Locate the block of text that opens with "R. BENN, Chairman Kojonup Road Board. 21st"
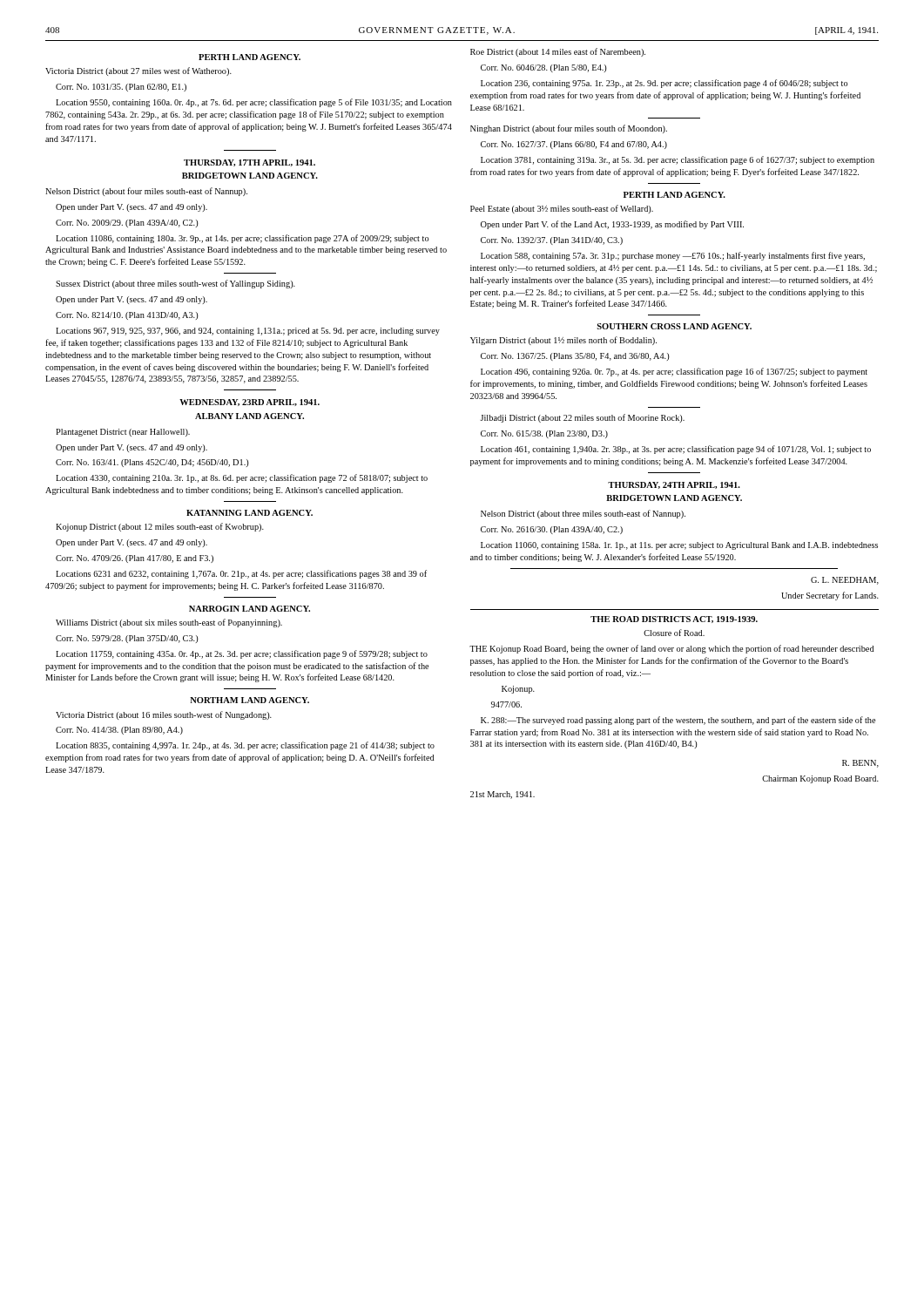Screen dimensions: 1307x924 point(860,764)
